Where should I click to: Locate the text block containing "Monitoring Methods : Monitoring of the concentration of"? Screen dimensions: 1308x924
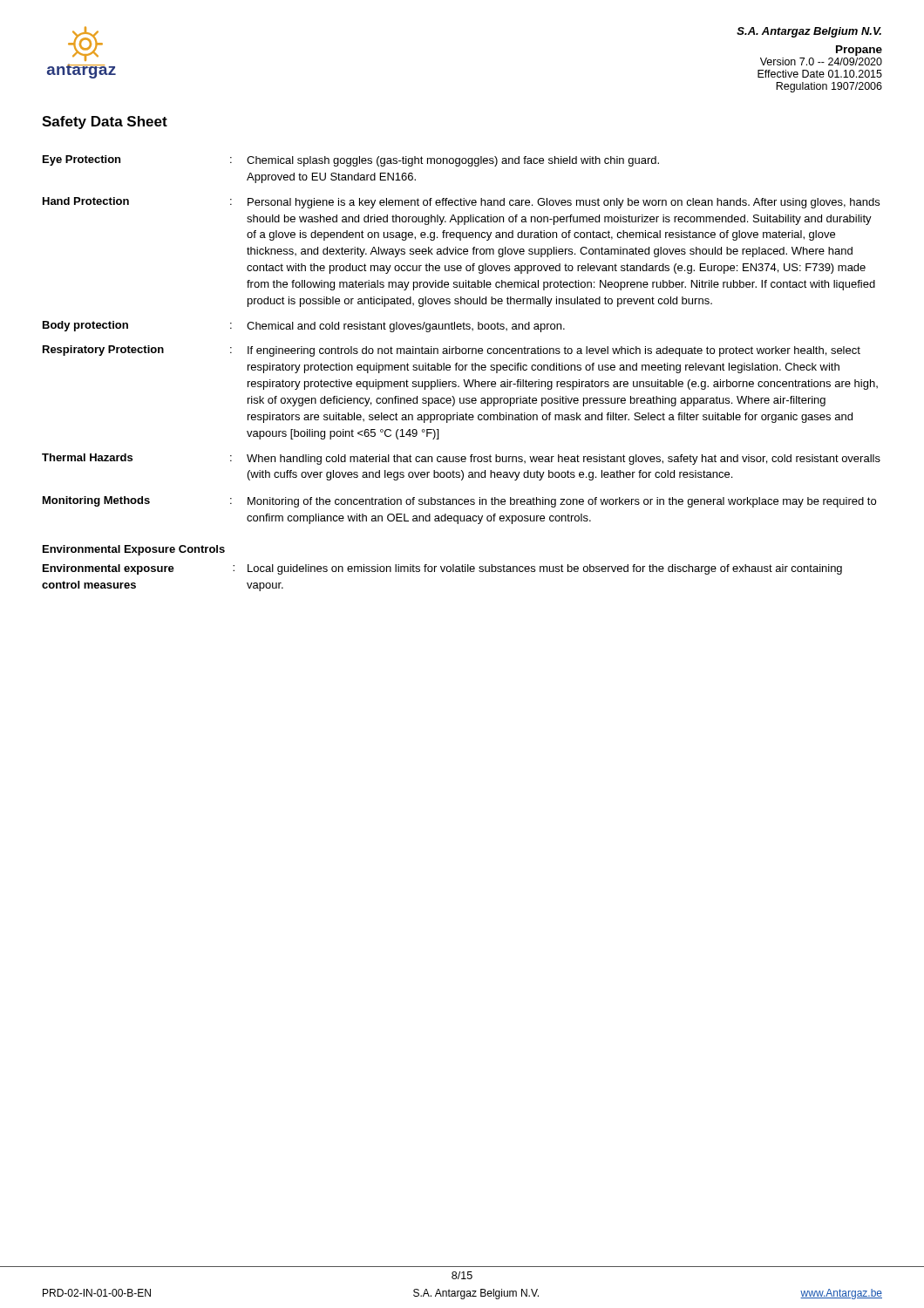tap(462, 510)
